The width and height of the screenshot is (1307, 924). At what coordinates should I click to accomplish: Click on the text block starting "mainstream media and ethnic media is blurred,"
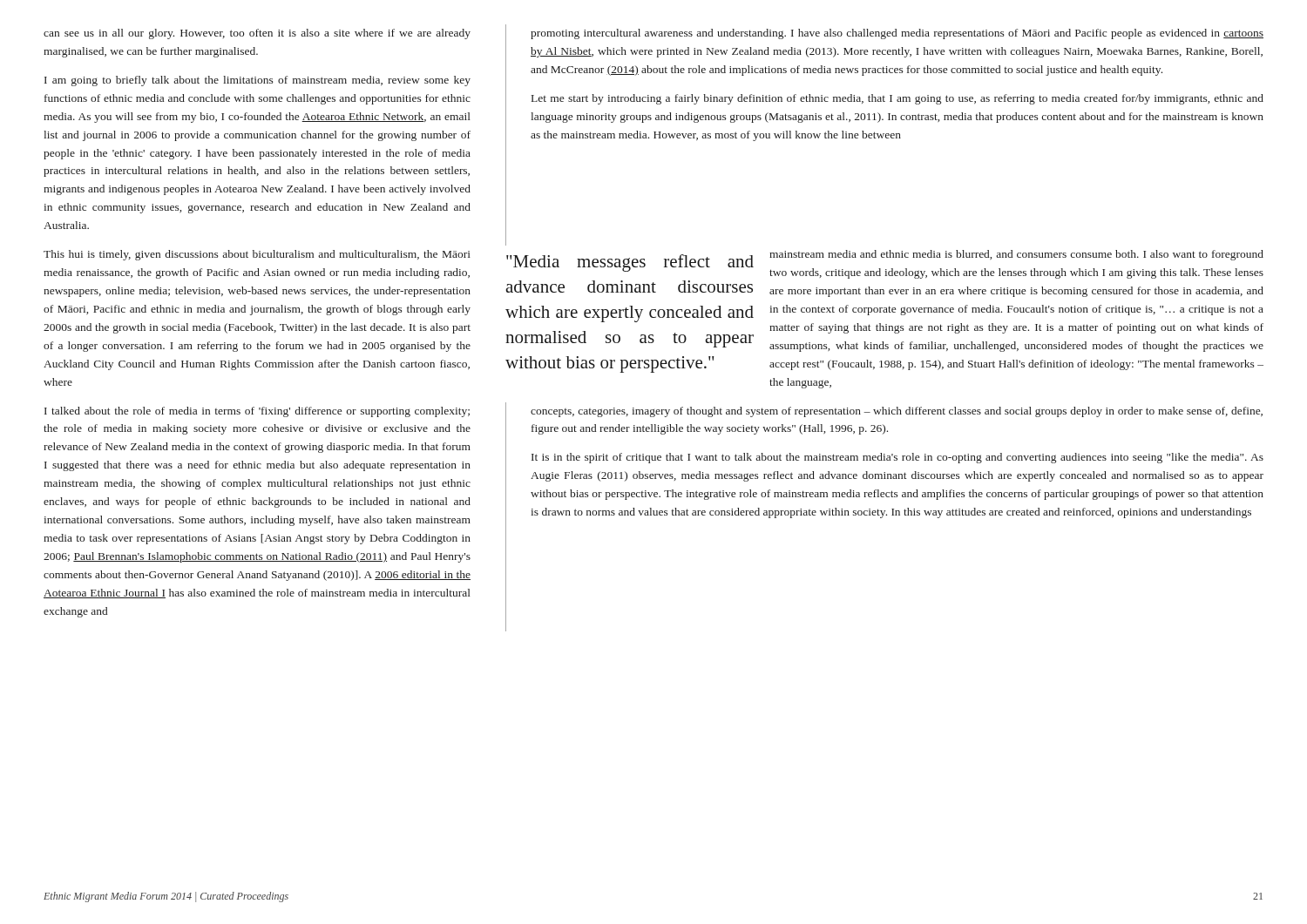1016,319
